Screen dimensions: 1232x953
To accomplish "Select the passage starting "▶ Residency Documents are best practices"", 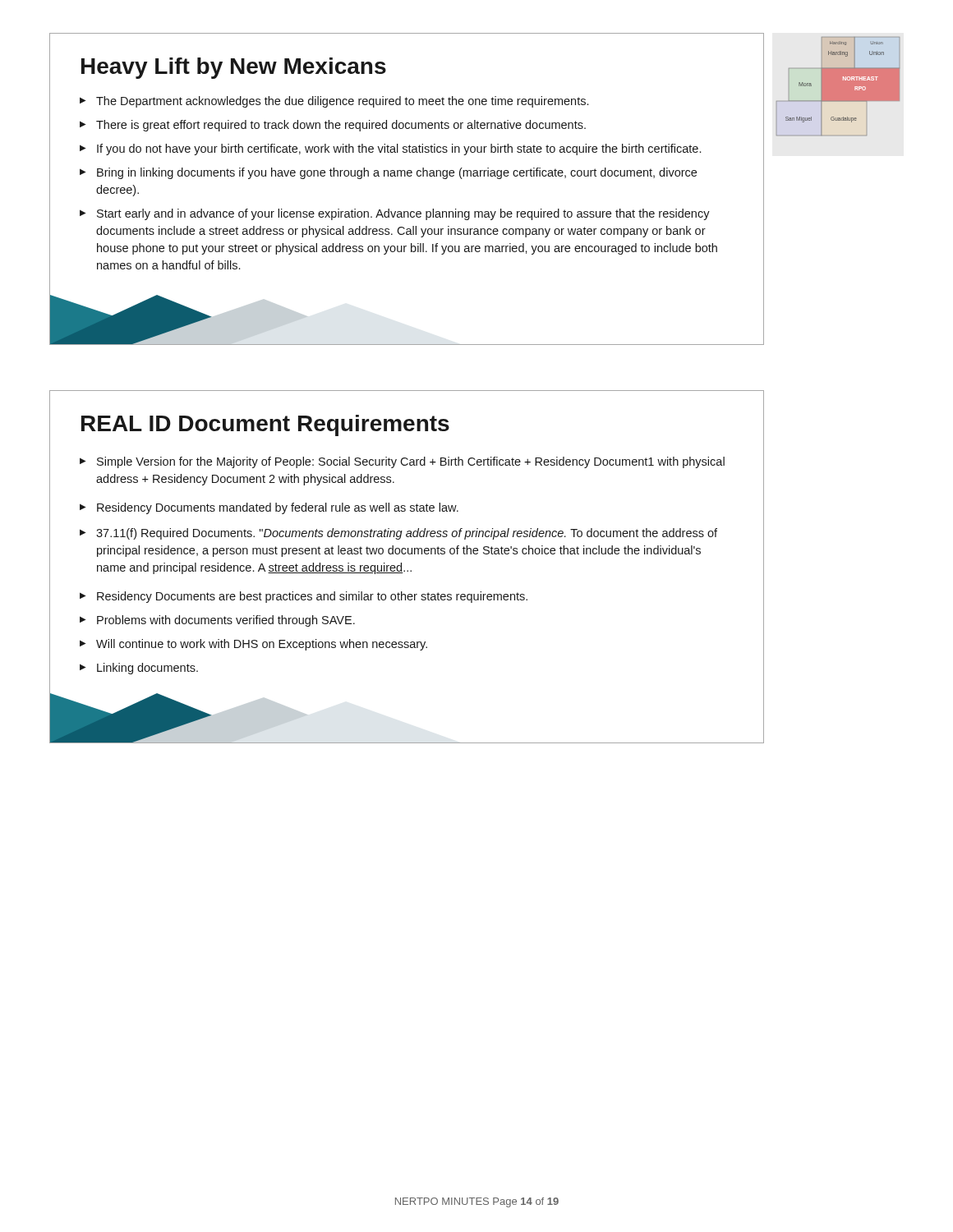I will click(x=304, y=596).
